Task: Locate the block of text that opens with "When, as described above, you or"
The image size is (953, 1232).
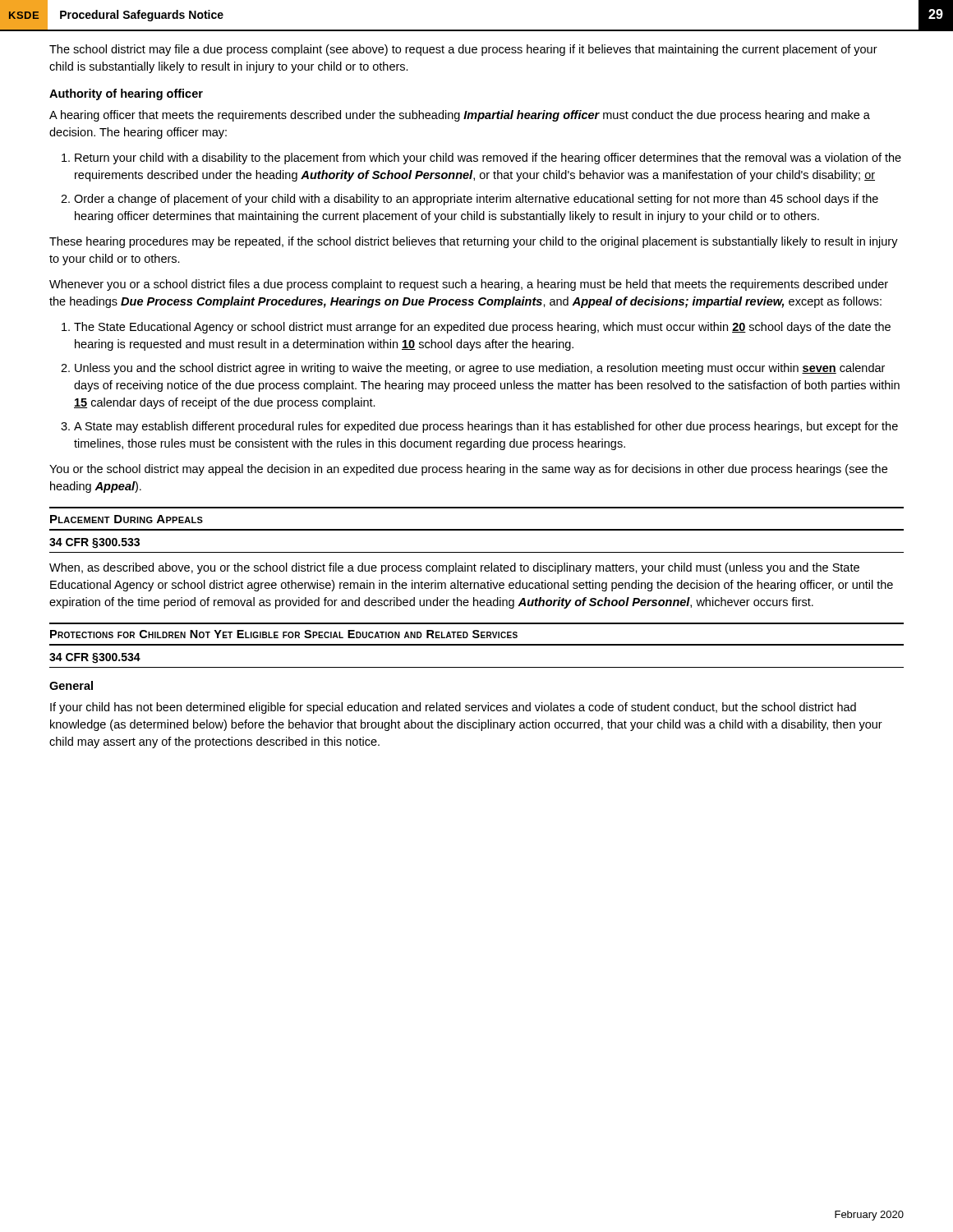Action: pos(476,585)
